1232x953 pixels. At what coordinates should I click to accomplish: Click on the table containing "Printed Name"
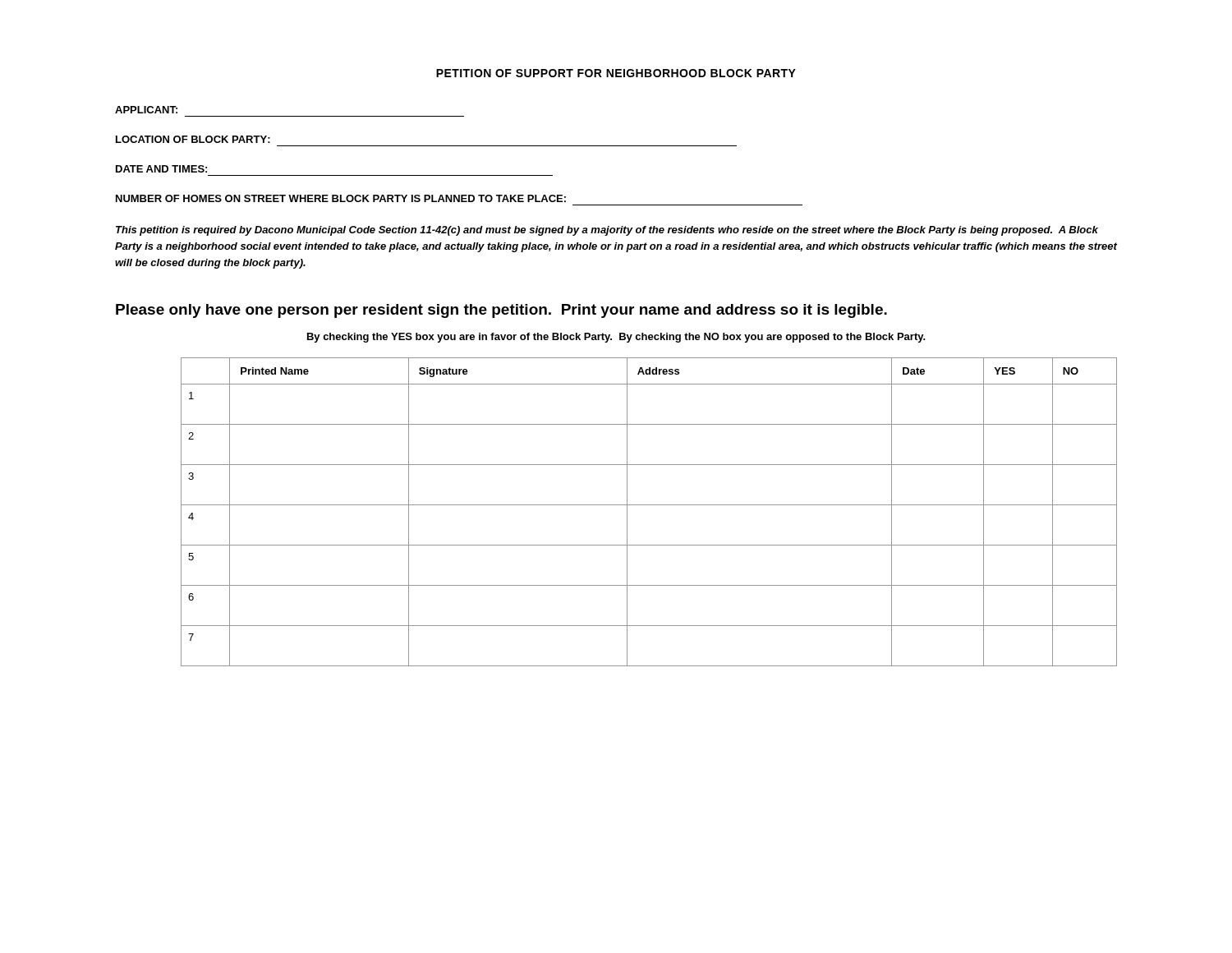click(x=616, y=512)
